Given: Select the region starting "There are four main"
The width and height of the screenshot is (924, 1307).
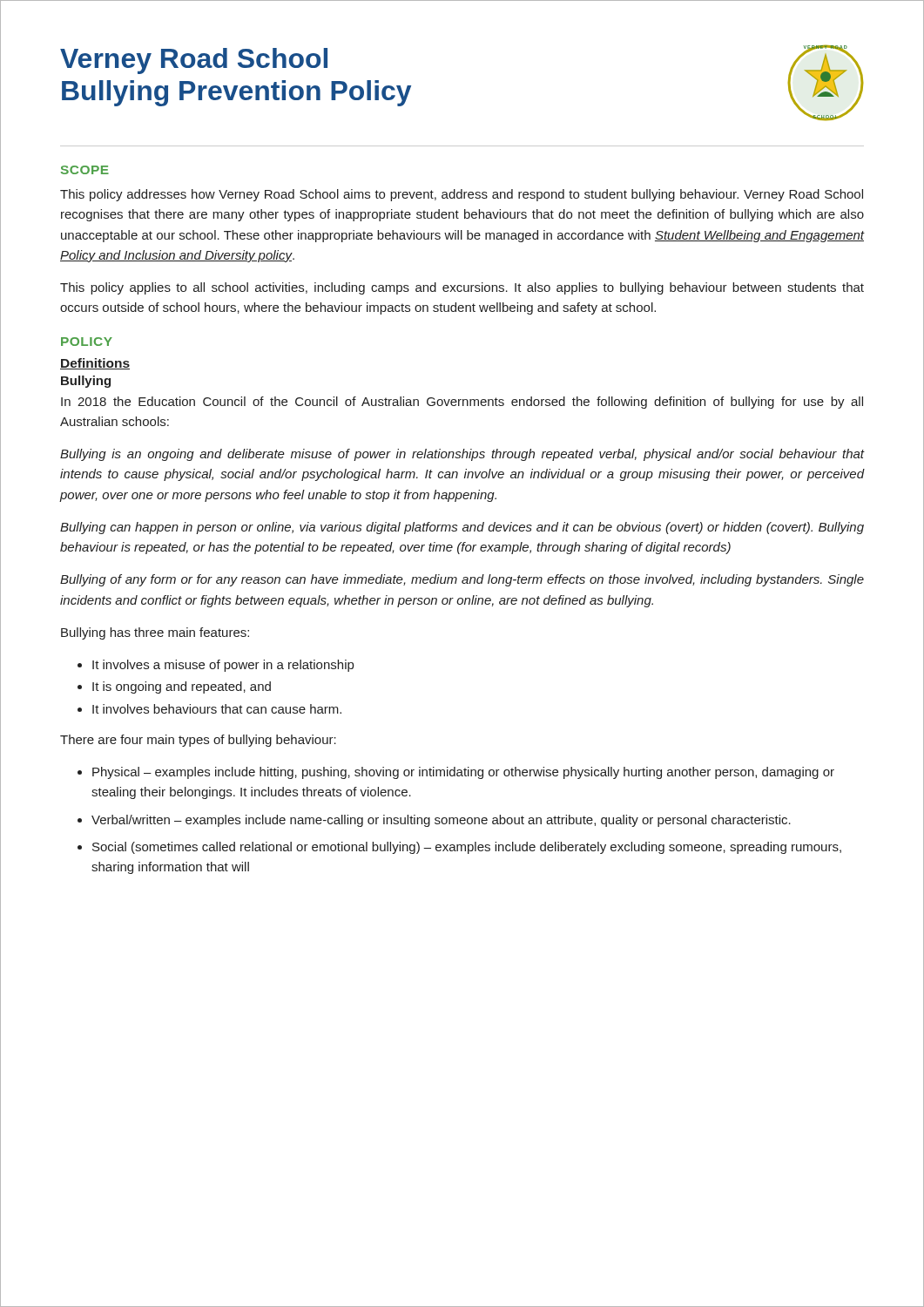Looking at the screenshot, I should pos(198,739).
